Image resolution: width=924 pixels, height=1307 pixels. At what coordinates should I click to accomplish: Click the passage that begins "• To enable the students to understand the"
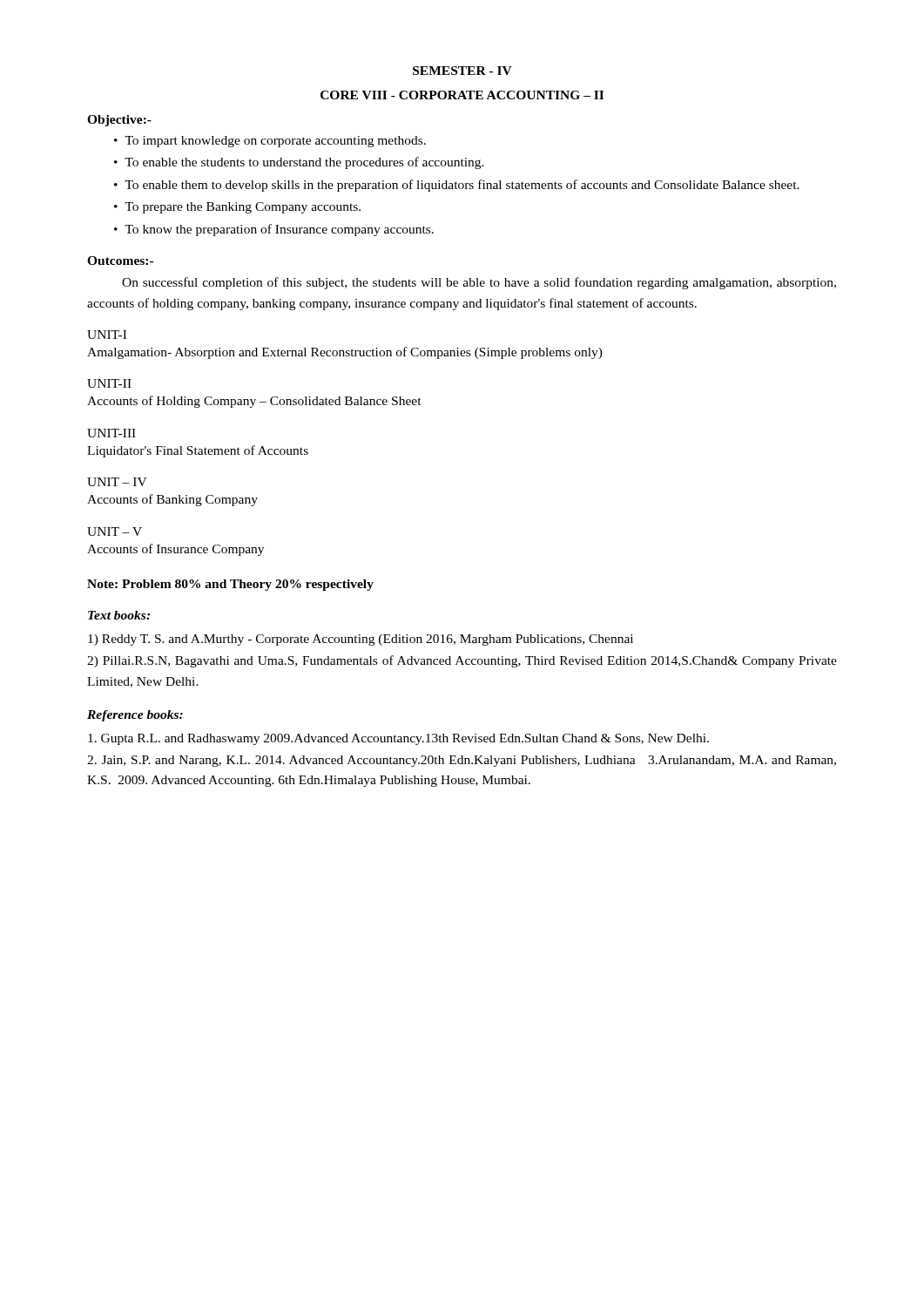(x=299, y=163)
